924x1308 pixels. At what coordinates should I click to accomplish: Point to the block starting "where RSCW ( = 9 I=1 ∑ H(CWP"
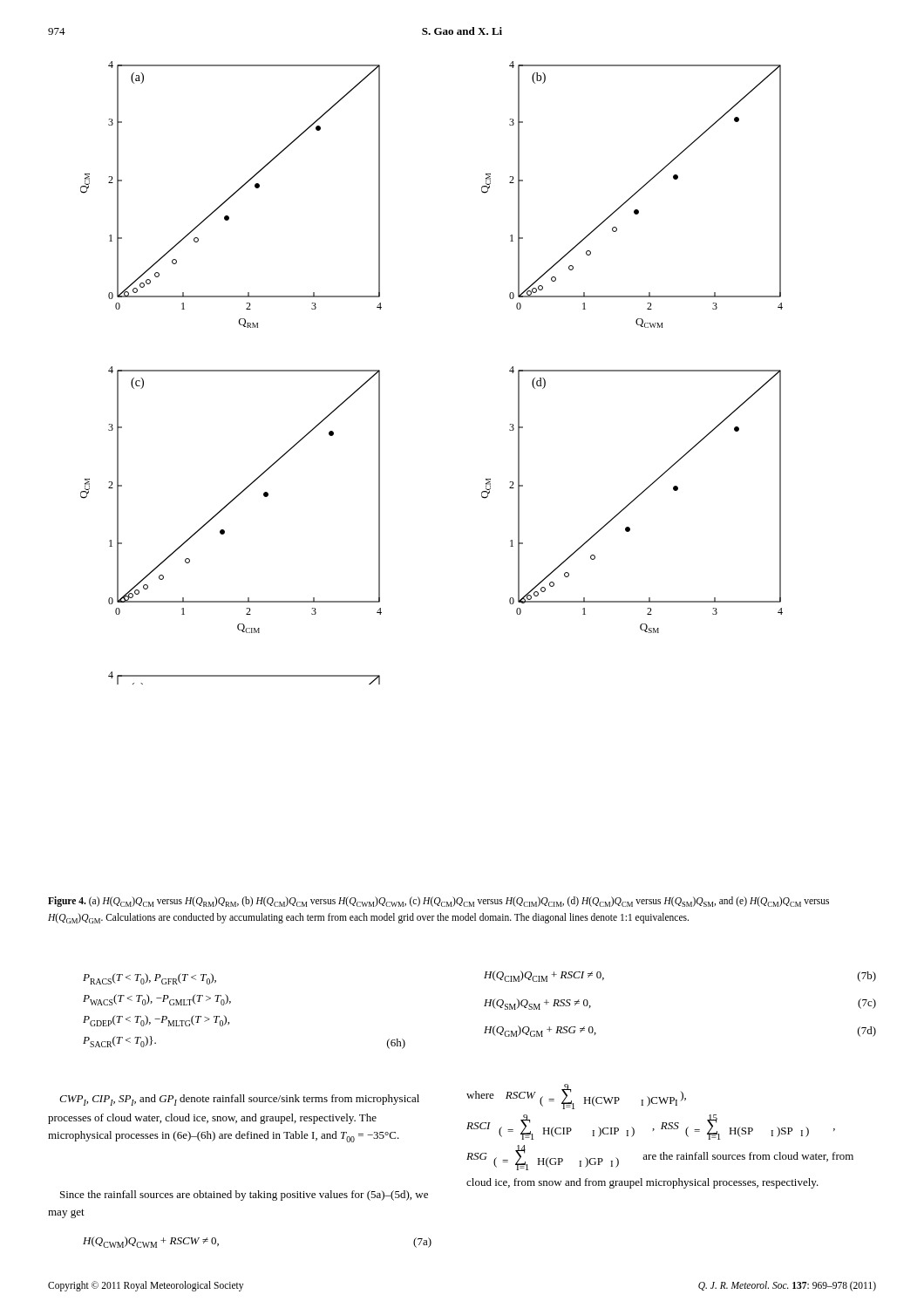point(660,1135)
